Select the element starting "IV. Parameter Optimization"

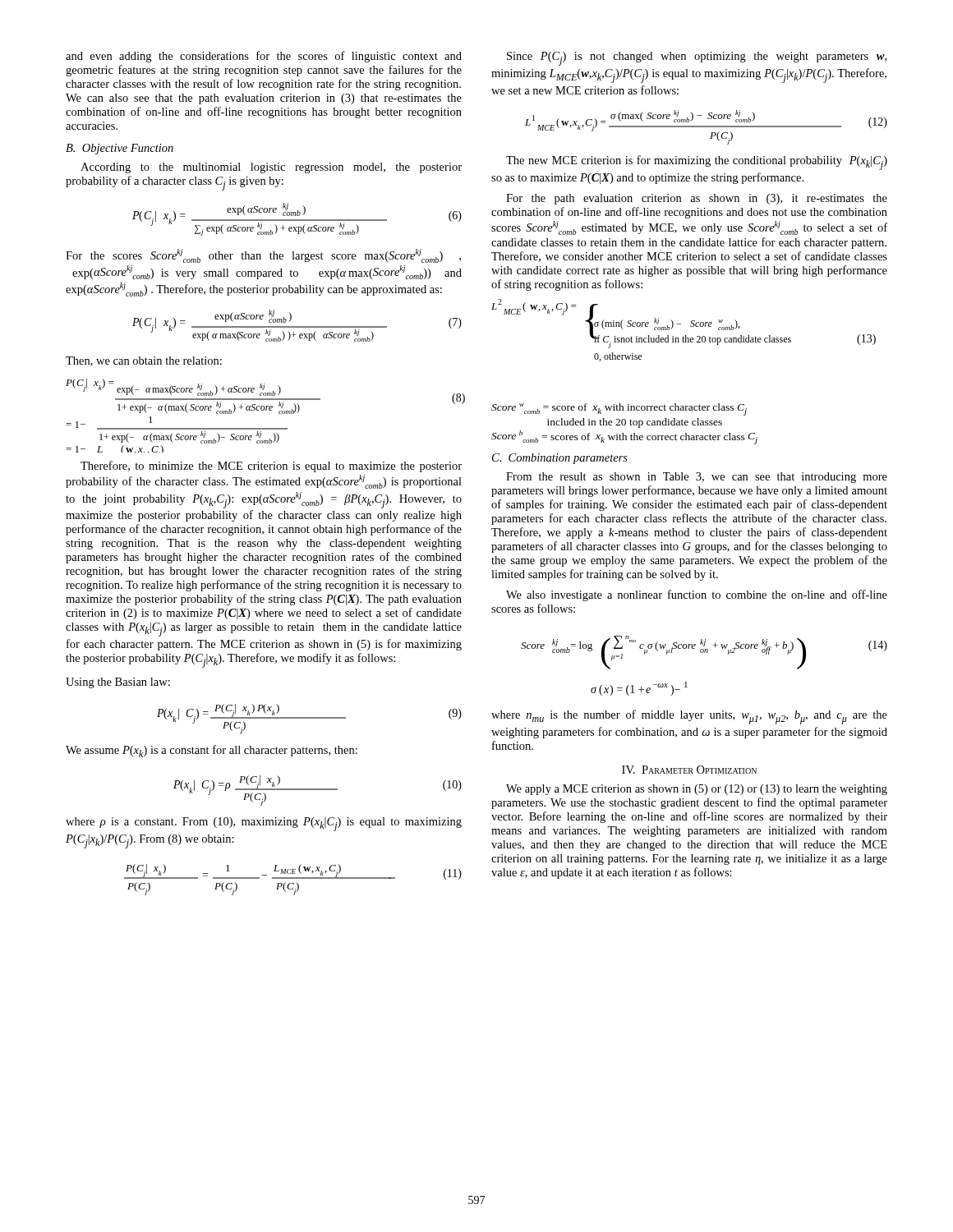[x=689, y=770]
